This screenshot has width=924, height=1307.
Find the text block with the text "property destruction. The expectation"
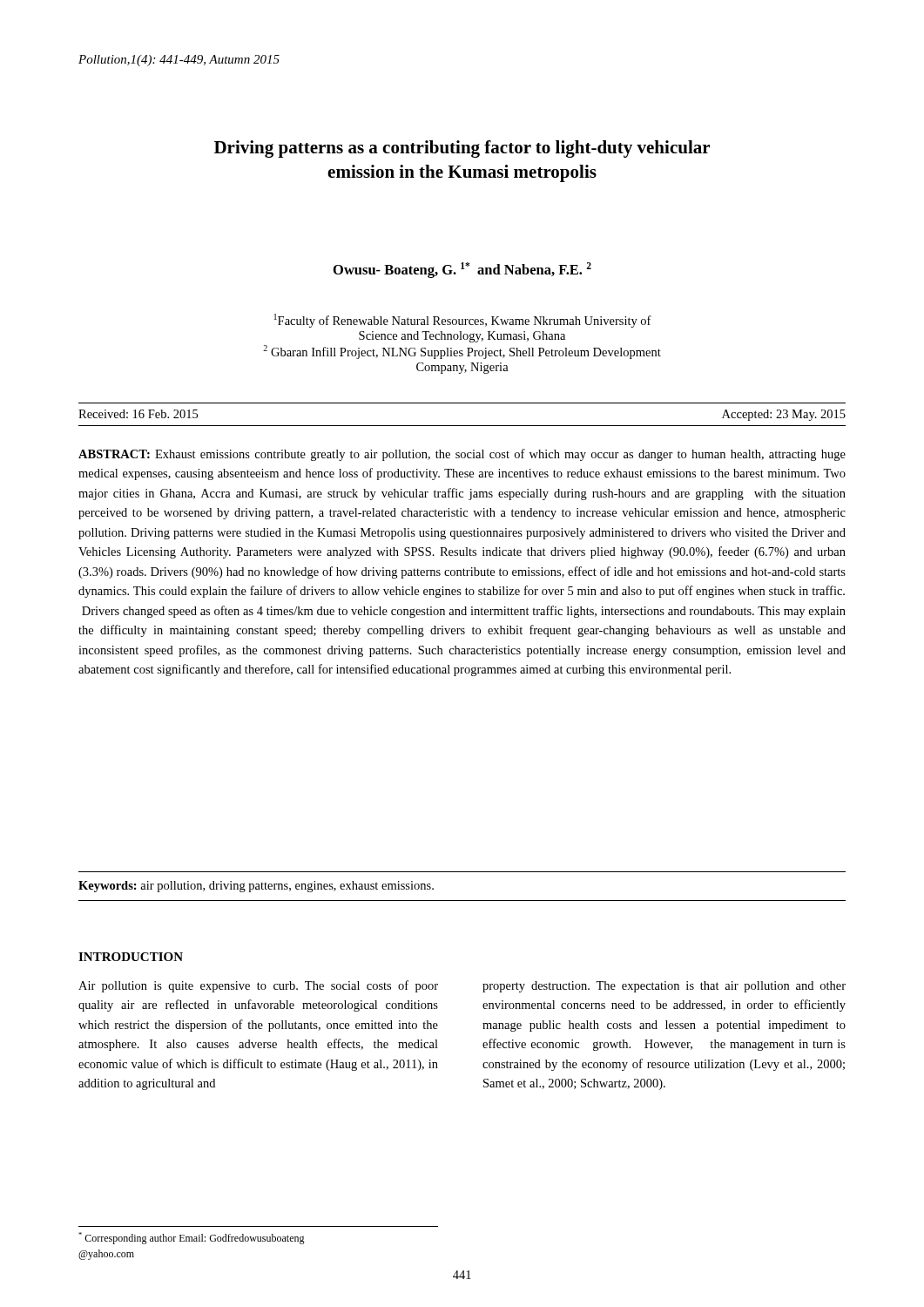(x=664, y=1034)
